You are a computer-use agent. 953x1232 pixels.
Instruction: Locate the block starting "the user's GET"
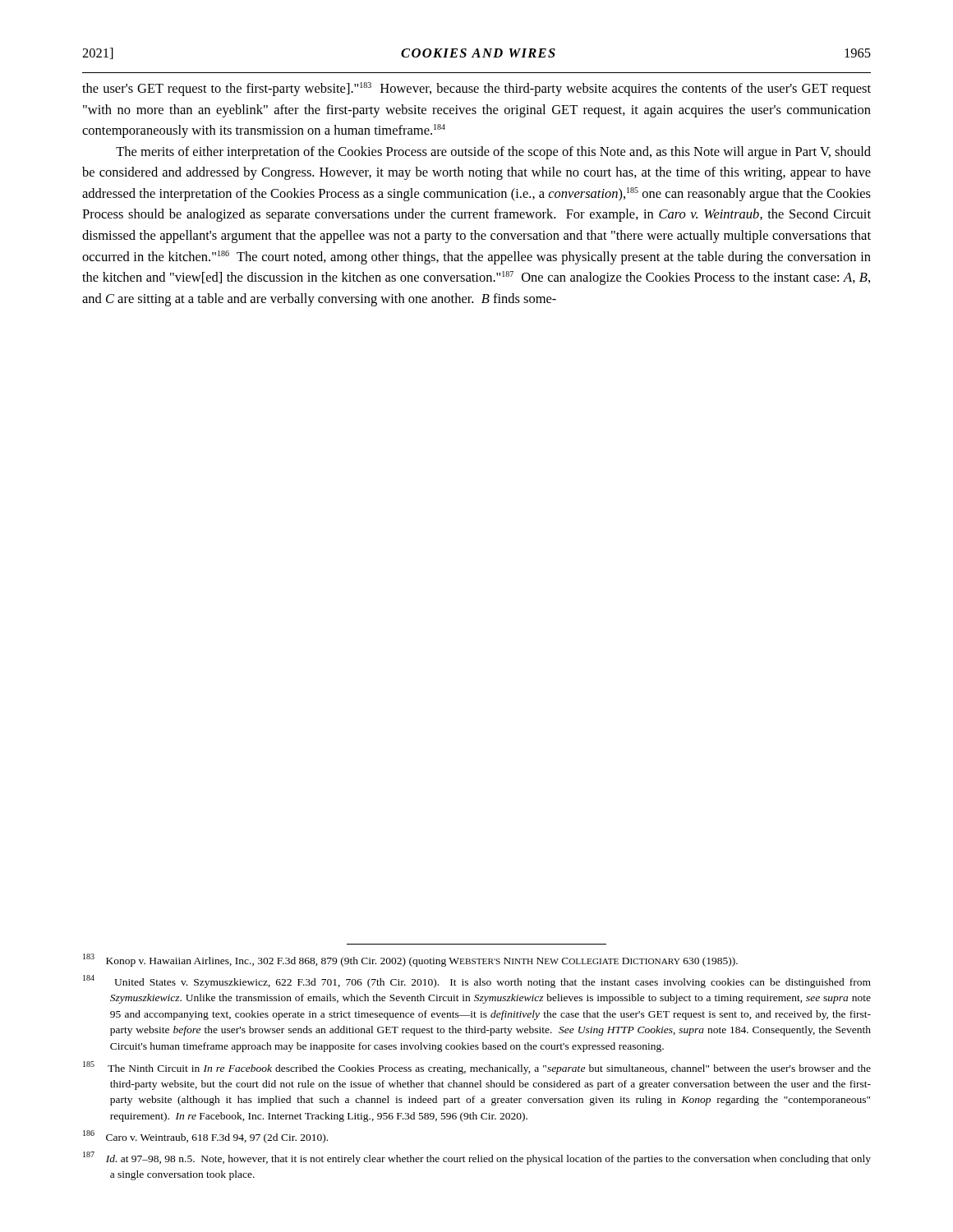coord(476,110)
